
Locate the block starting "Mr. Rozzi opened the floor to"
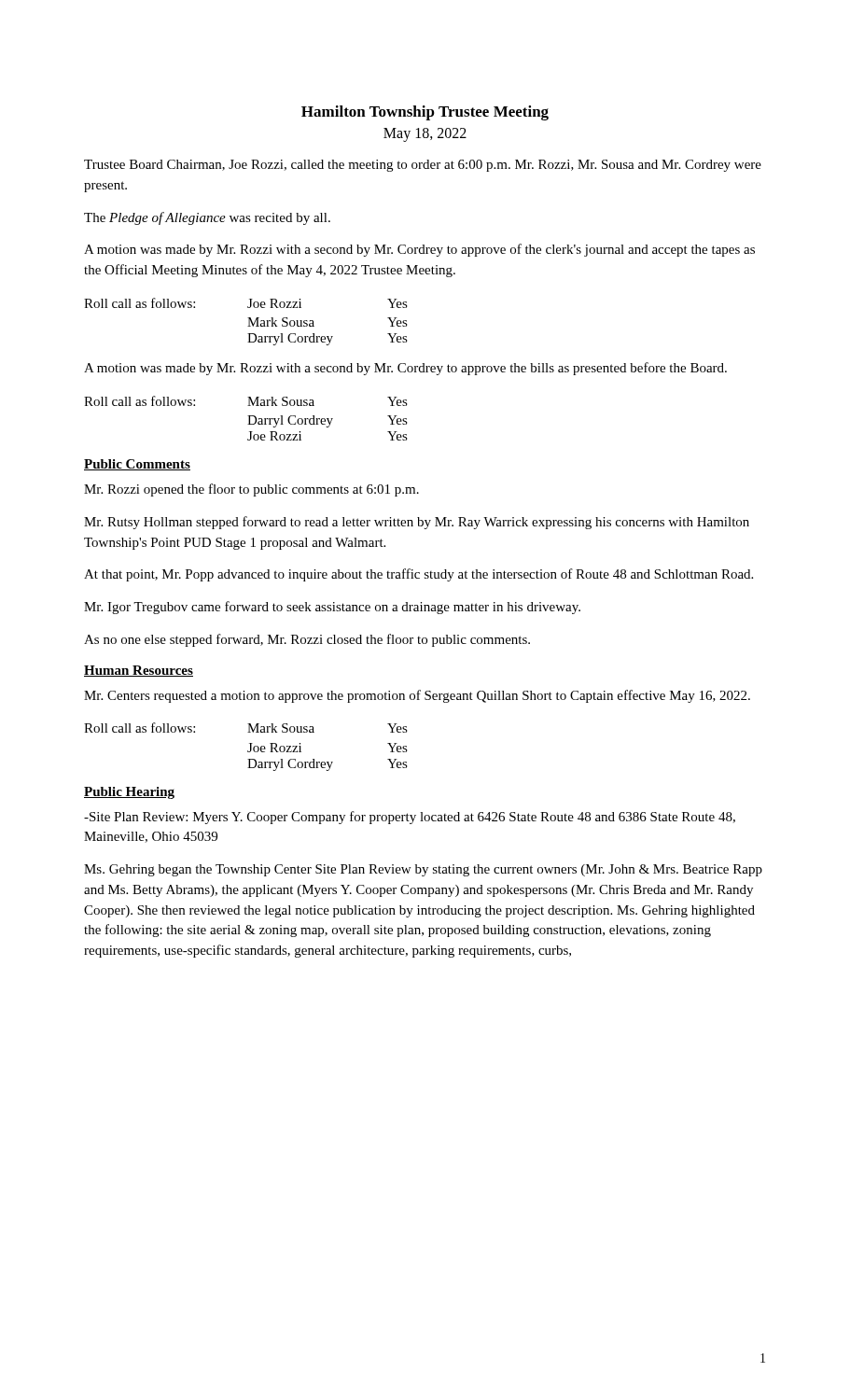pyautogui.click(x=252, y=489)
